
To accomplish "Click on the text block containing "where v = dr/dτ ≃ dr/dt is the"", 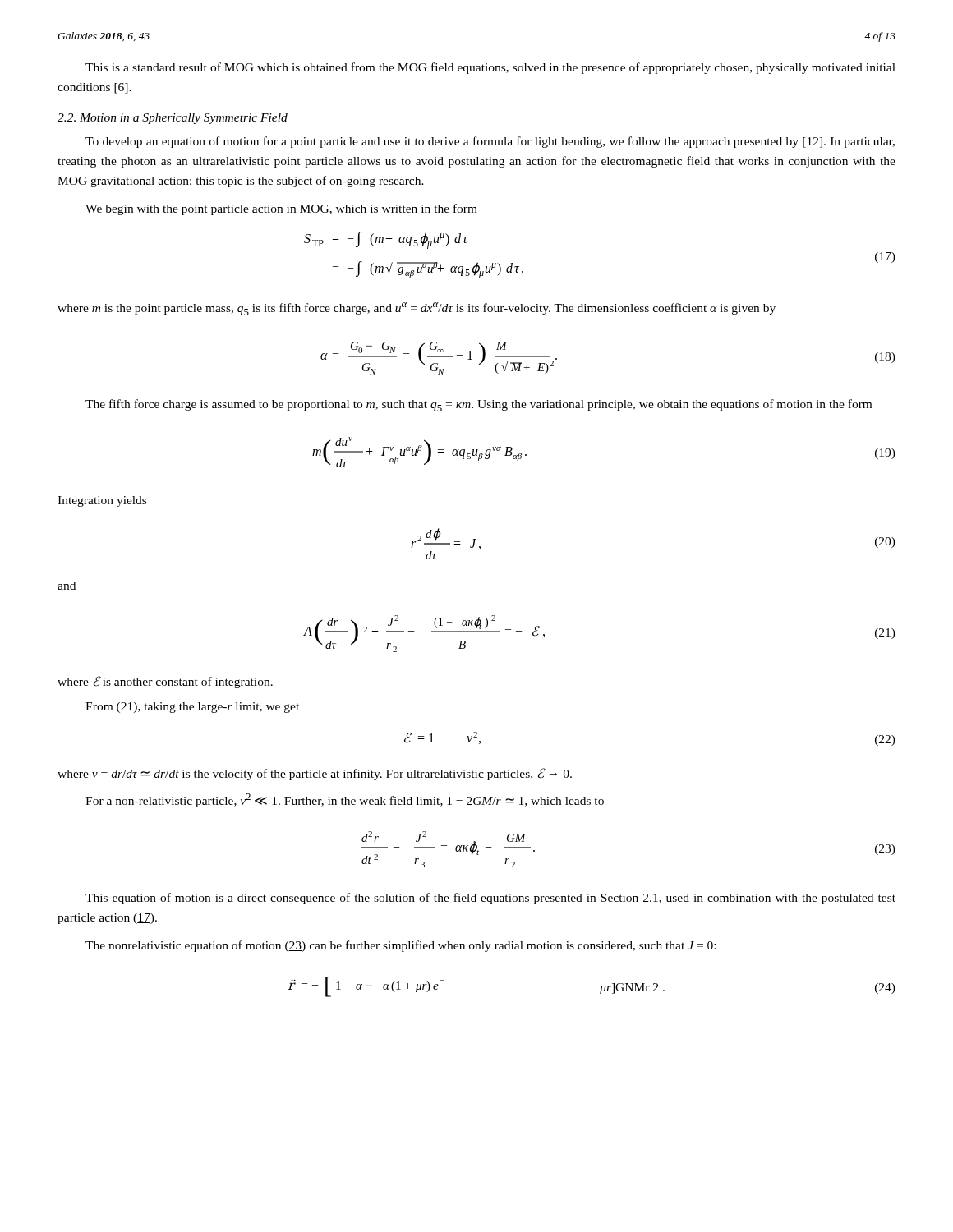I will point(476,787).
